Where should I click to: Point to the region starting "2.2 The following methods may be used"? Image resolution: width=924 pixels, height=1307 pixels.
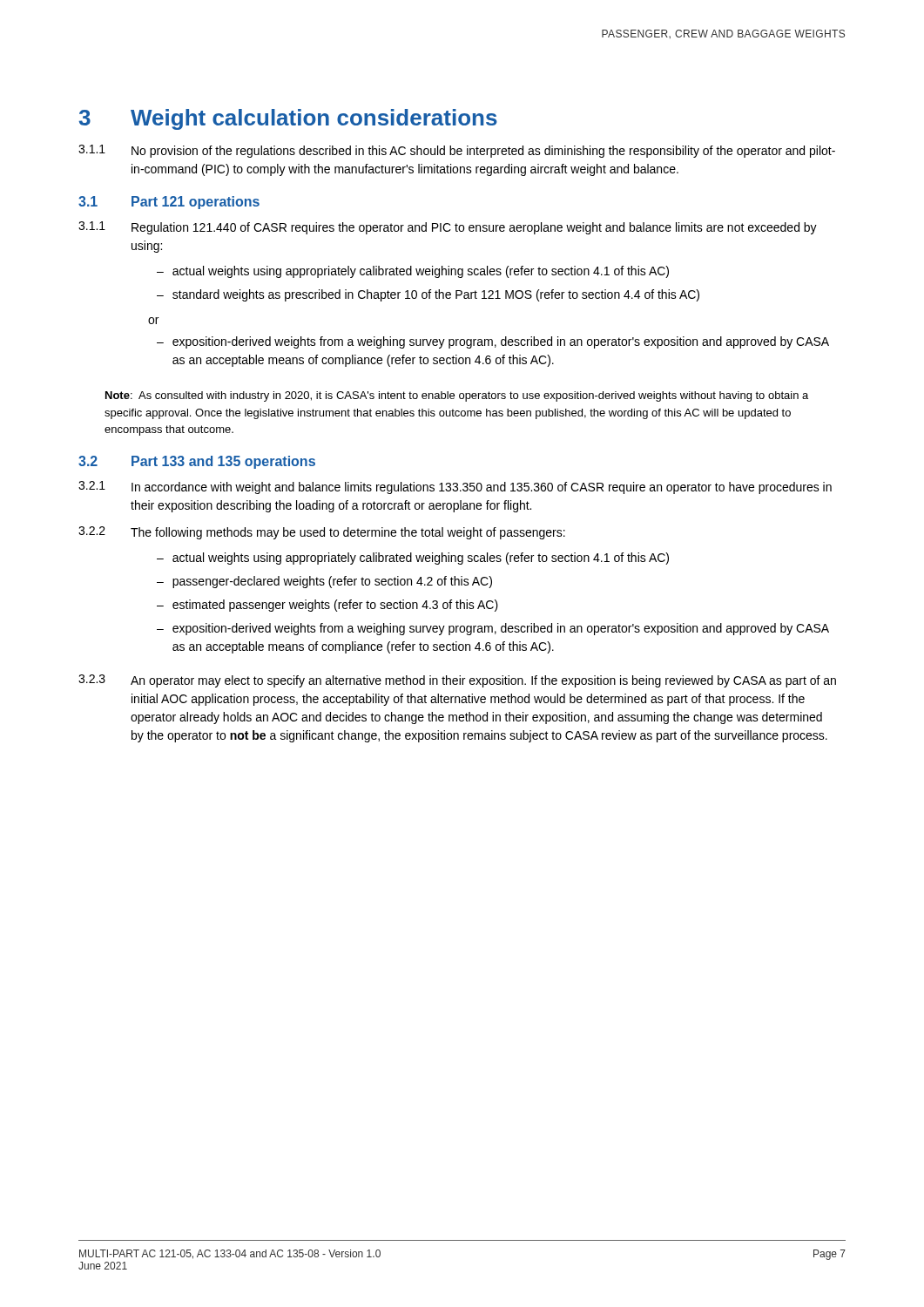(x=458, y=593)
